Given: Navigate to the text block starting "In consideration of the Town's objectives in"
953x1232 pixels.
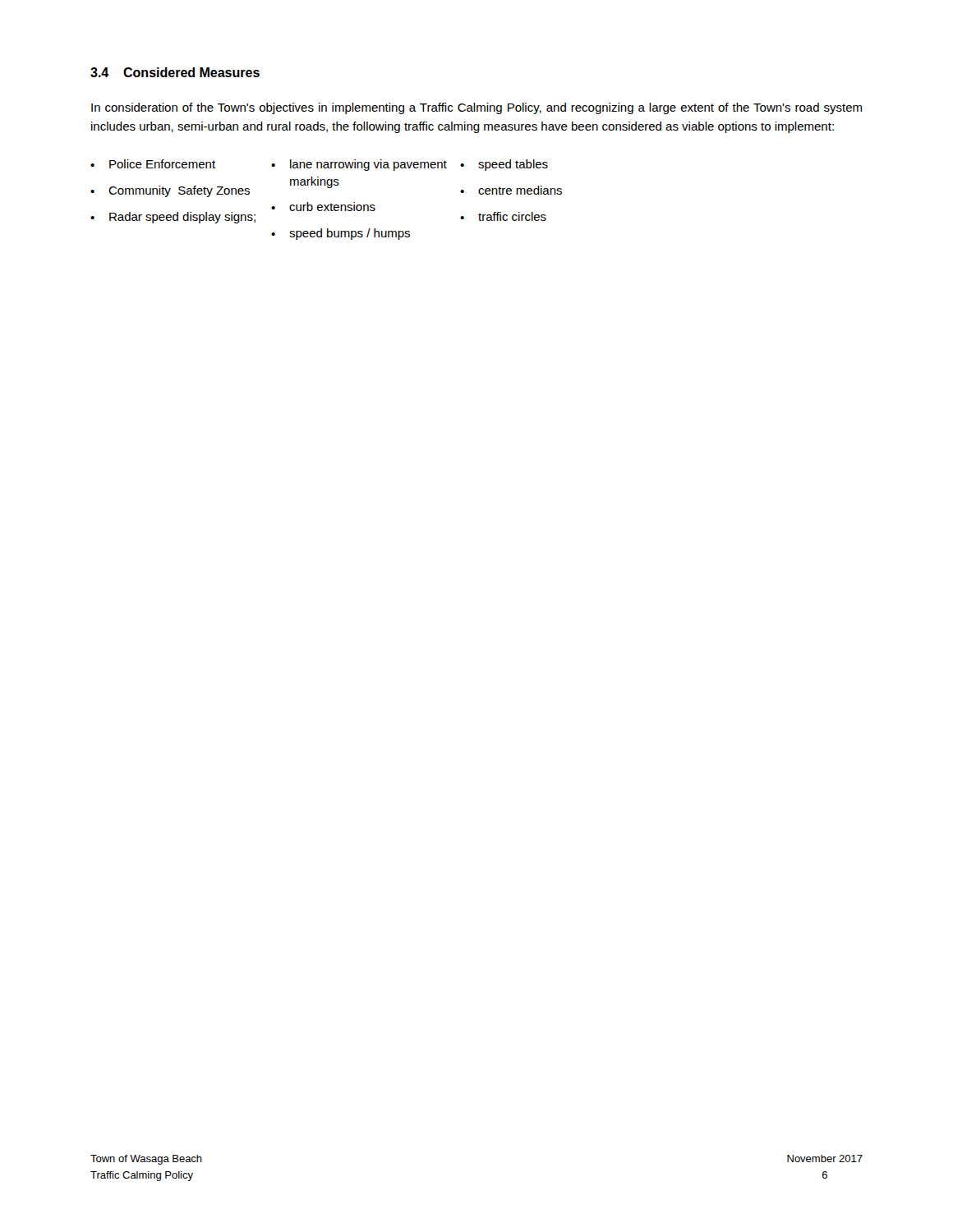Looking at the screenshot, I should click(476, 116).
